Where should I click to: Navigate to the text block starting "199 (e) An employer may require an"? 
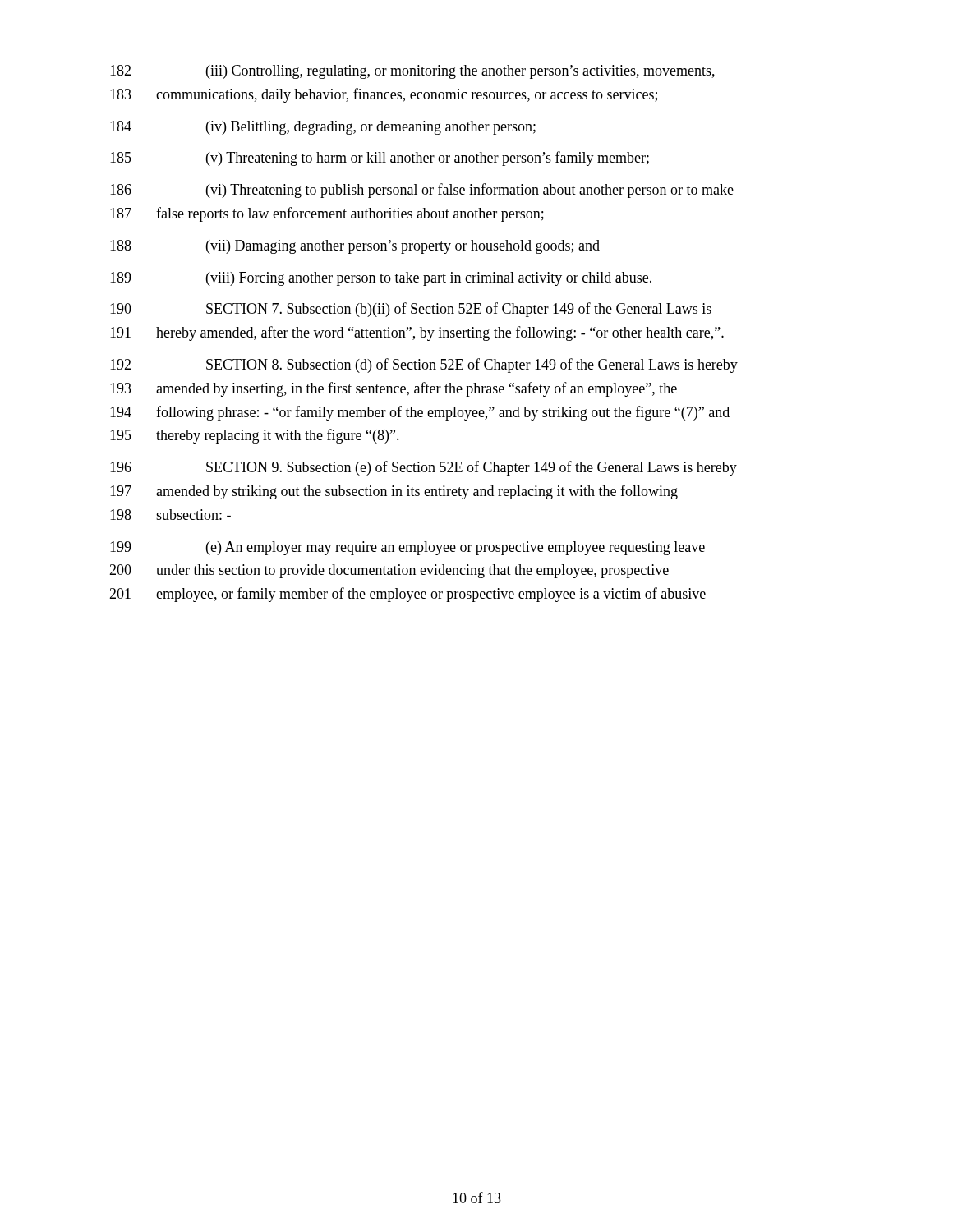(x=476, y=547)
